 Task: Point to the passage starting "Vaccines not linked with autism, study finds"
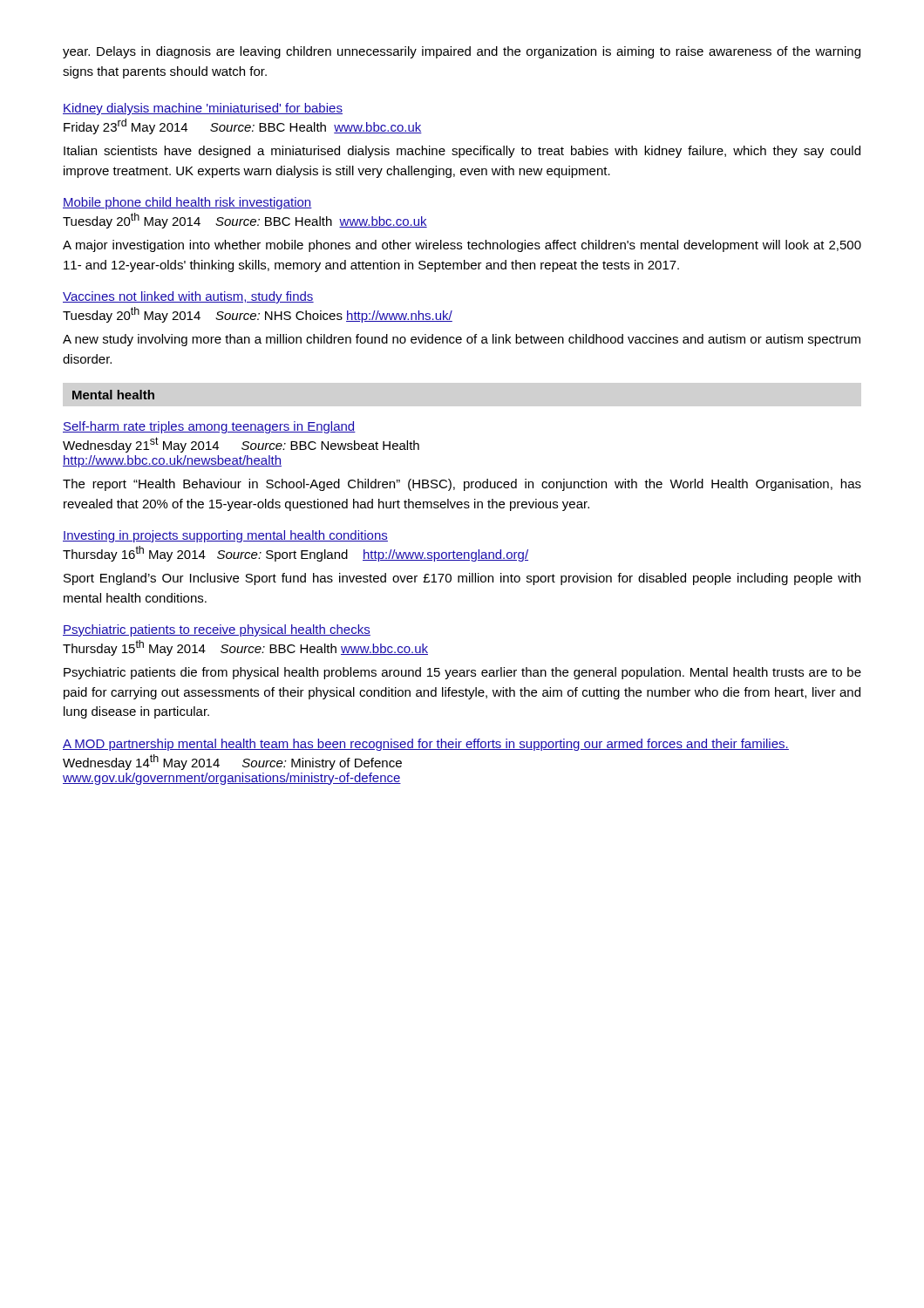point(188,296)
